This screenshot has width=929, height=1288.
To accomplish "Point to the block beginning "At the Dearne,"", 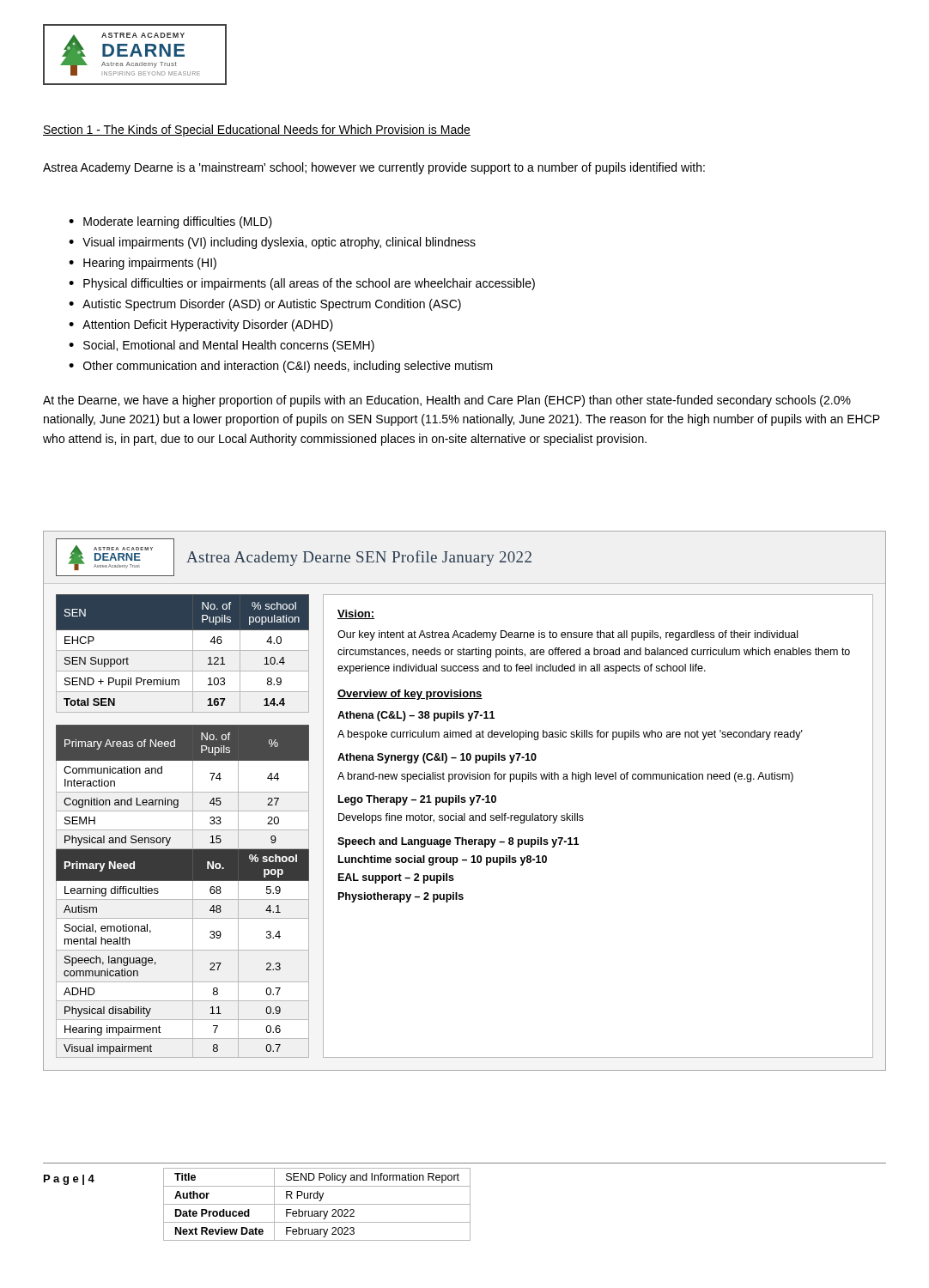I will (461, 419).
